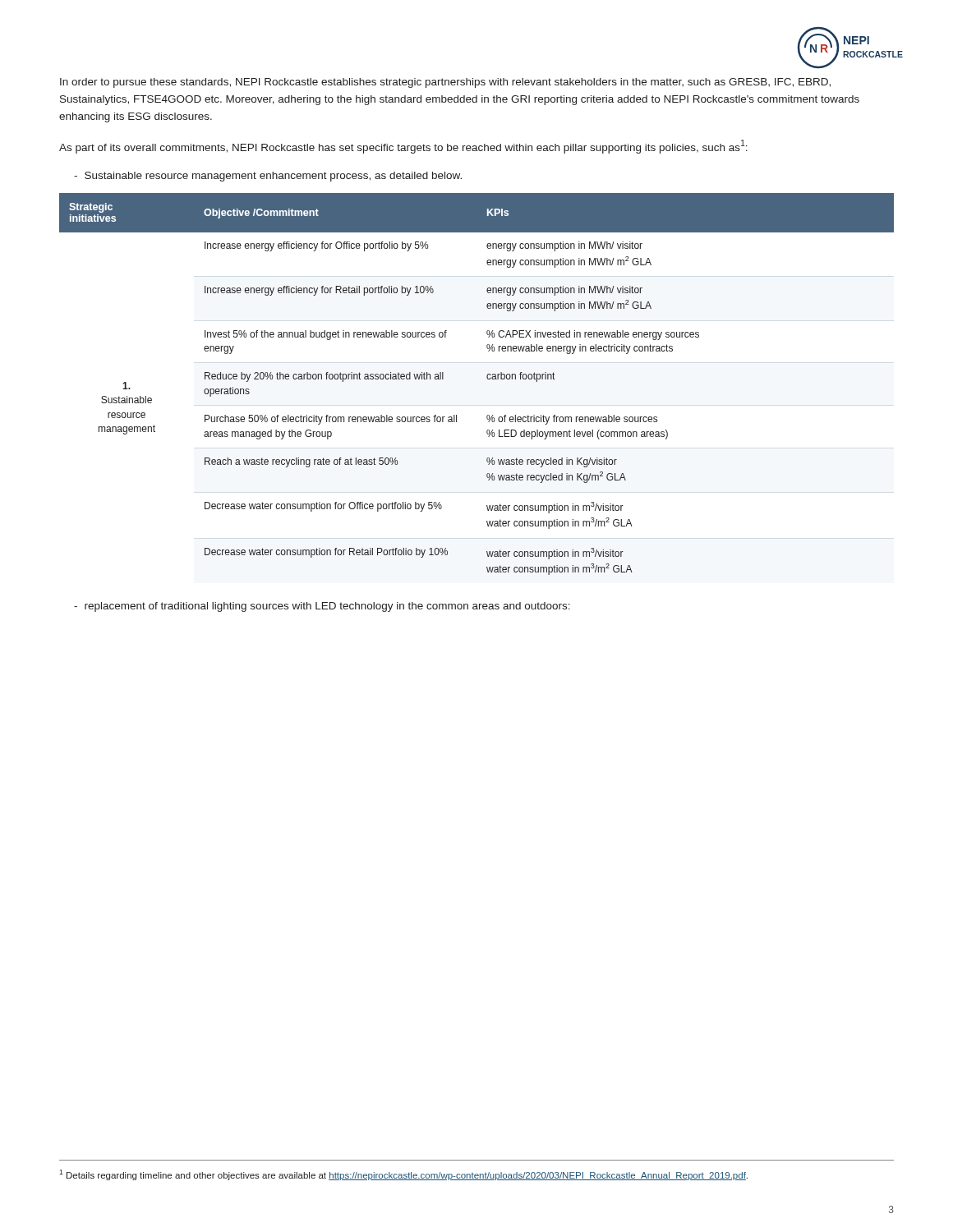Image resolution: width=953 pixels, height=1232 pixels.
Task: Select the logo
Action: tap(850, 49)
